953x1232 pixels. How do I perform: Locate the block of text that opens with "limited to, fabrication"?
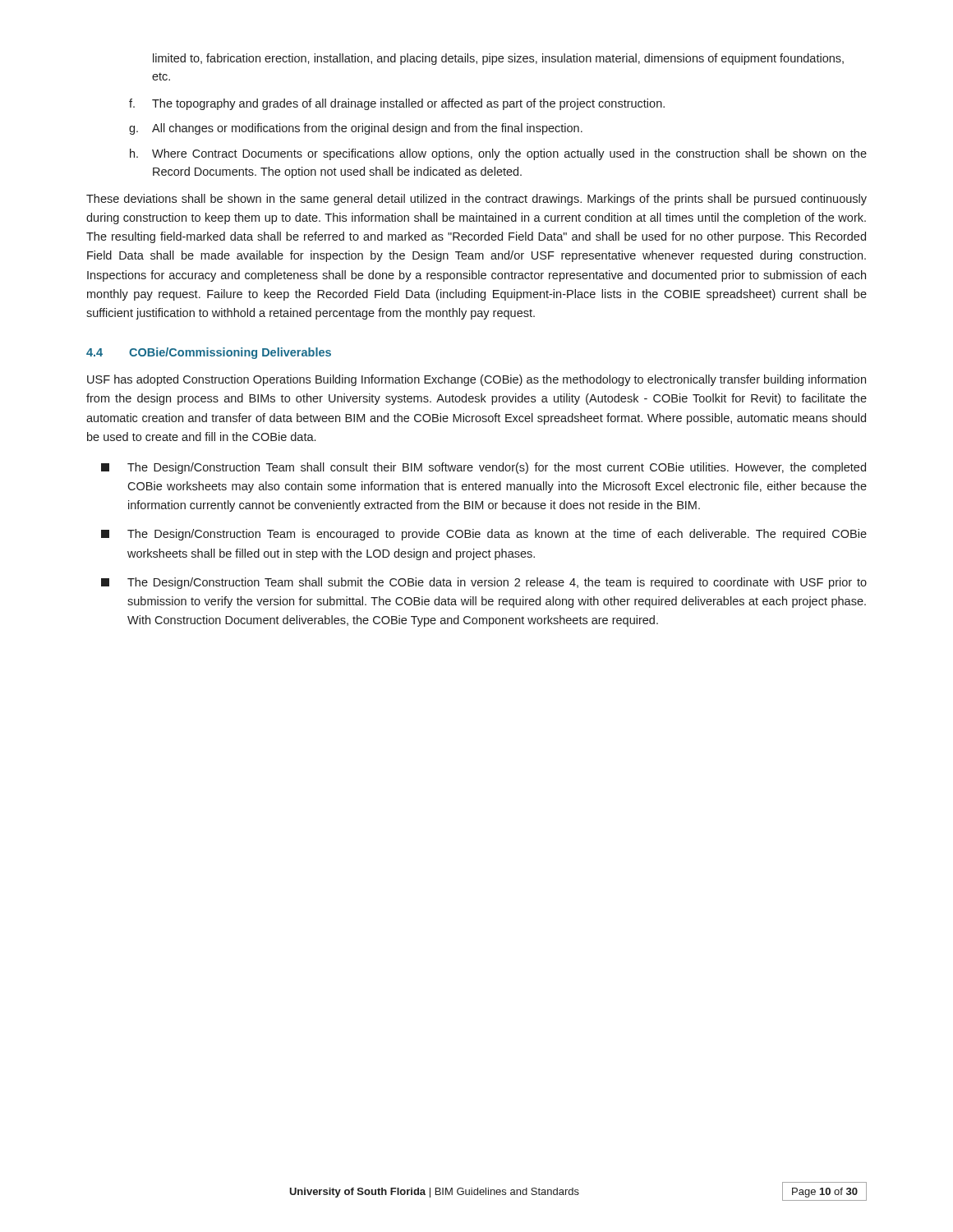(x=498, y=68)
